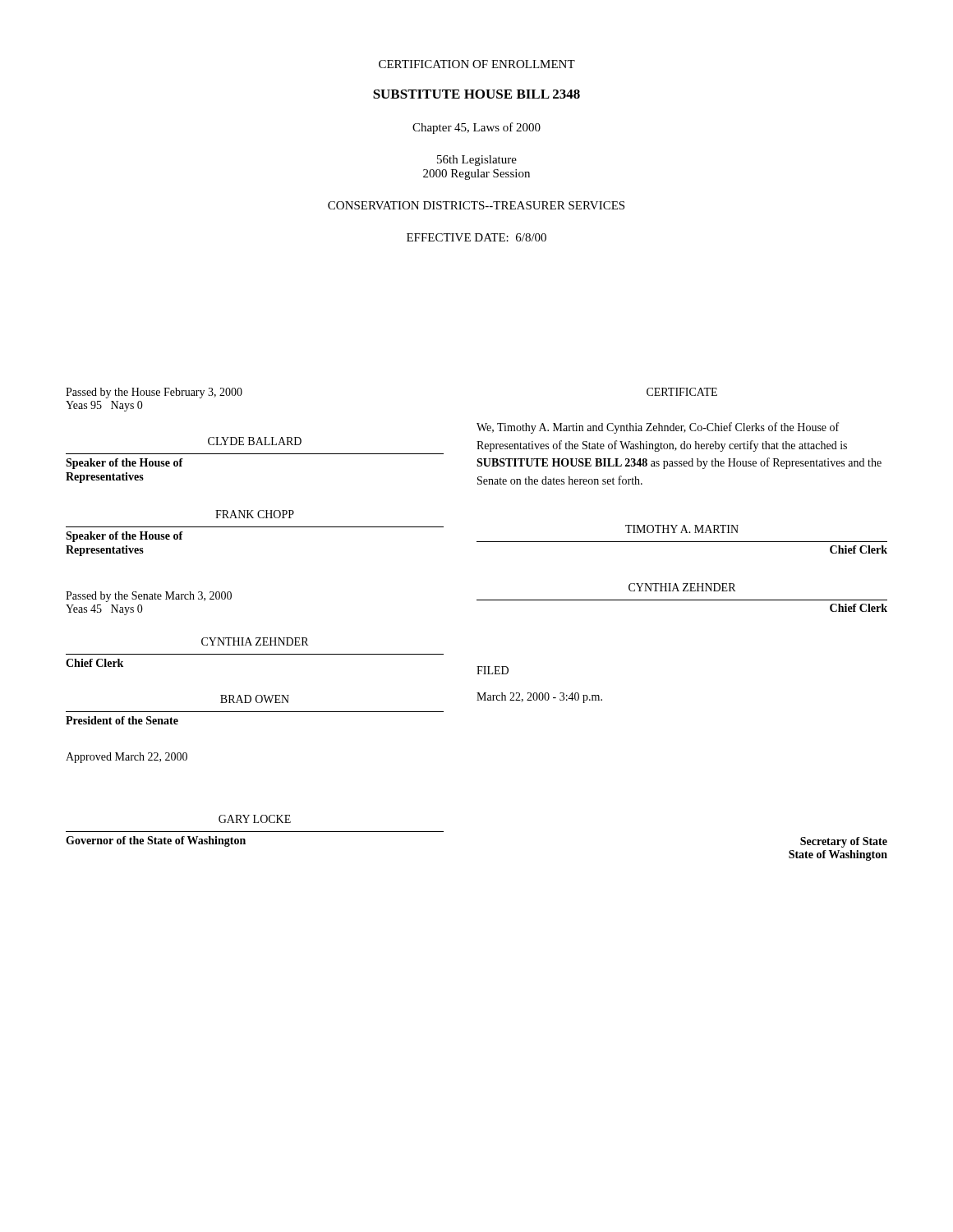Viewport: 953px width, 1232px height.
Task: Select the text block that reads "Approved March 22,"
Action: 127,757
